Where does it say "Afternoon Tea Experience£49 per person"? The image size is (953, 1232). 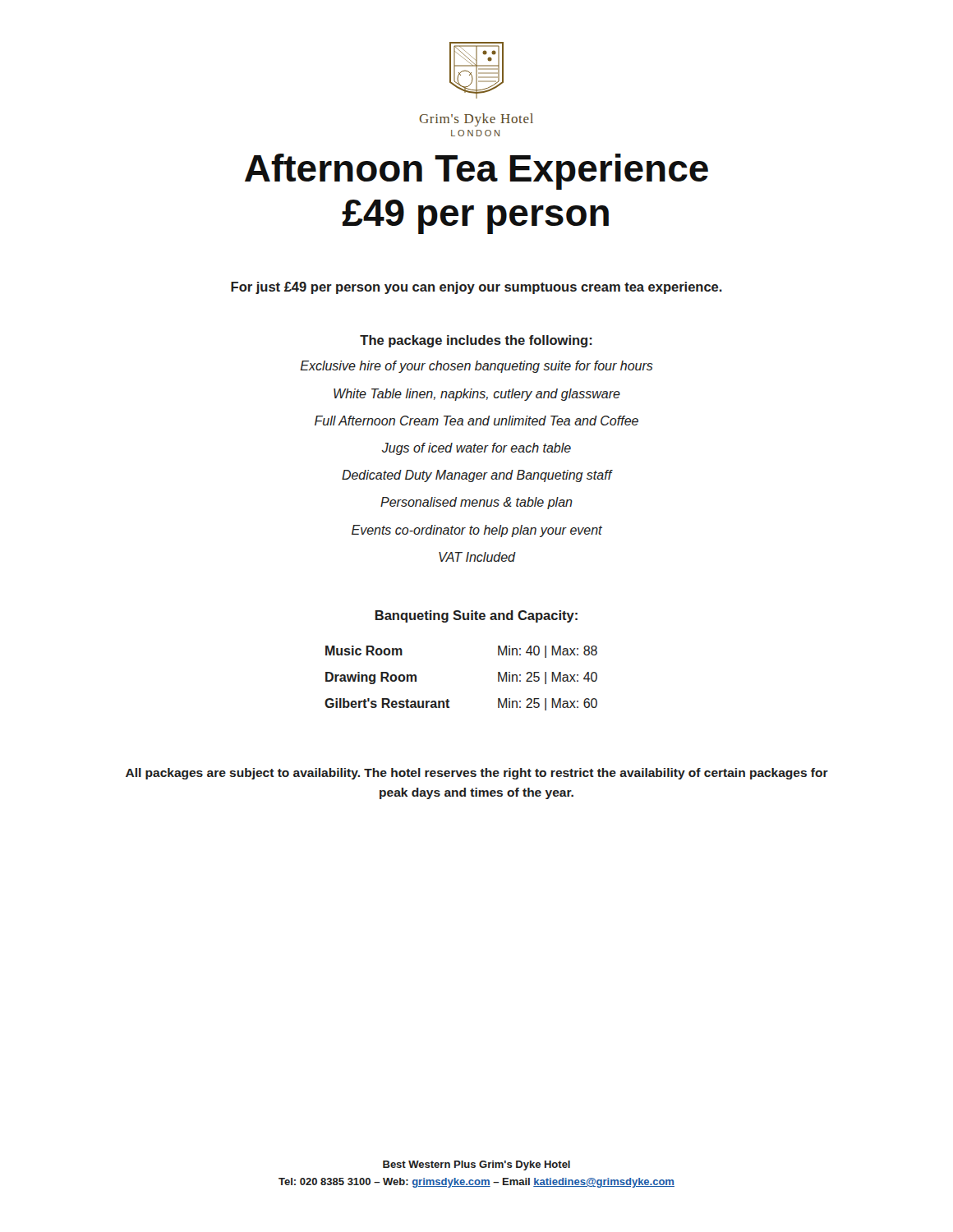pyautogui.click(x=476, y=191)
